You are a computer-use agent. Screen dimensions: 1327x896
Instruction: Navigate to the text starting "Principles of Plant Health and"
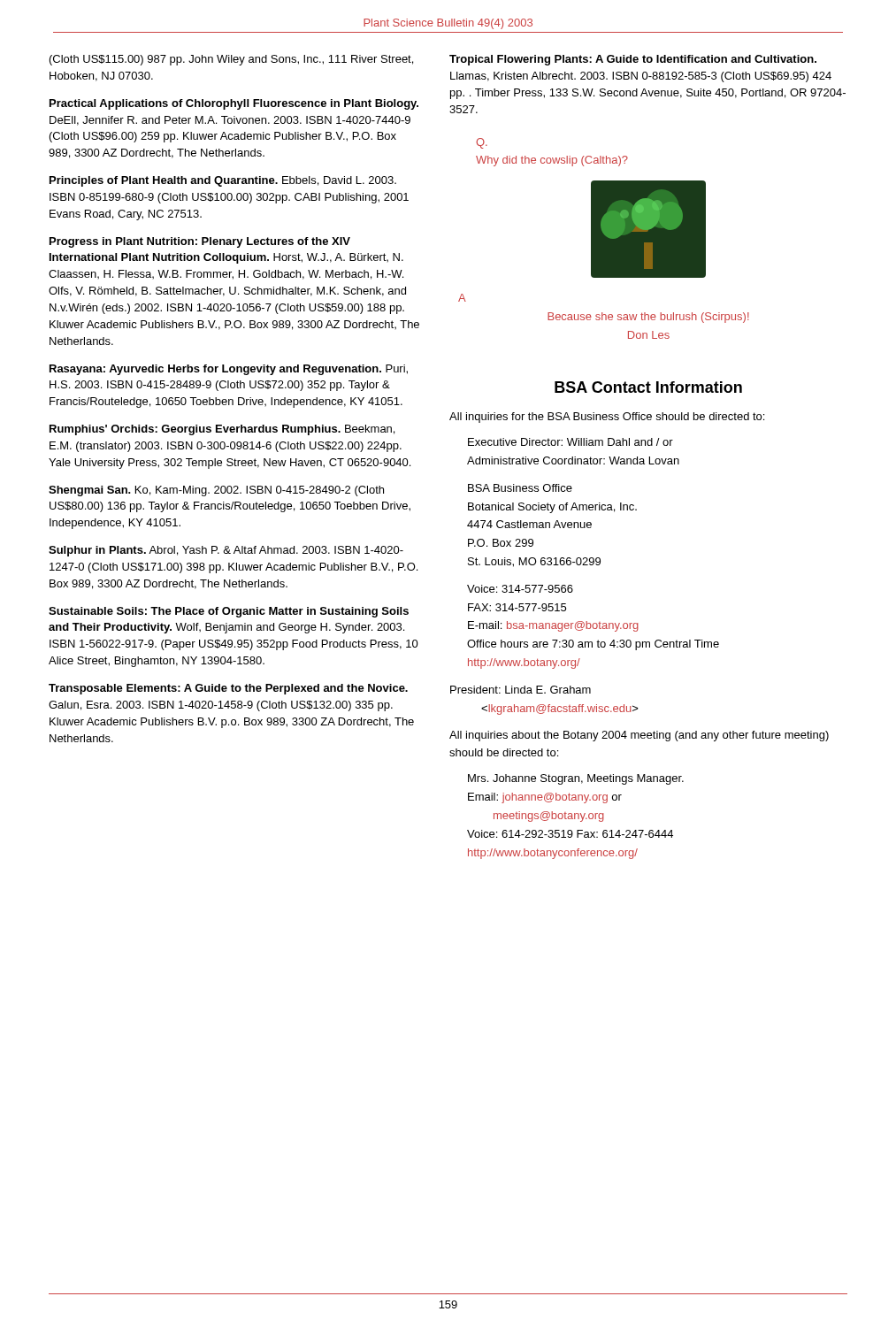[229, 197]
